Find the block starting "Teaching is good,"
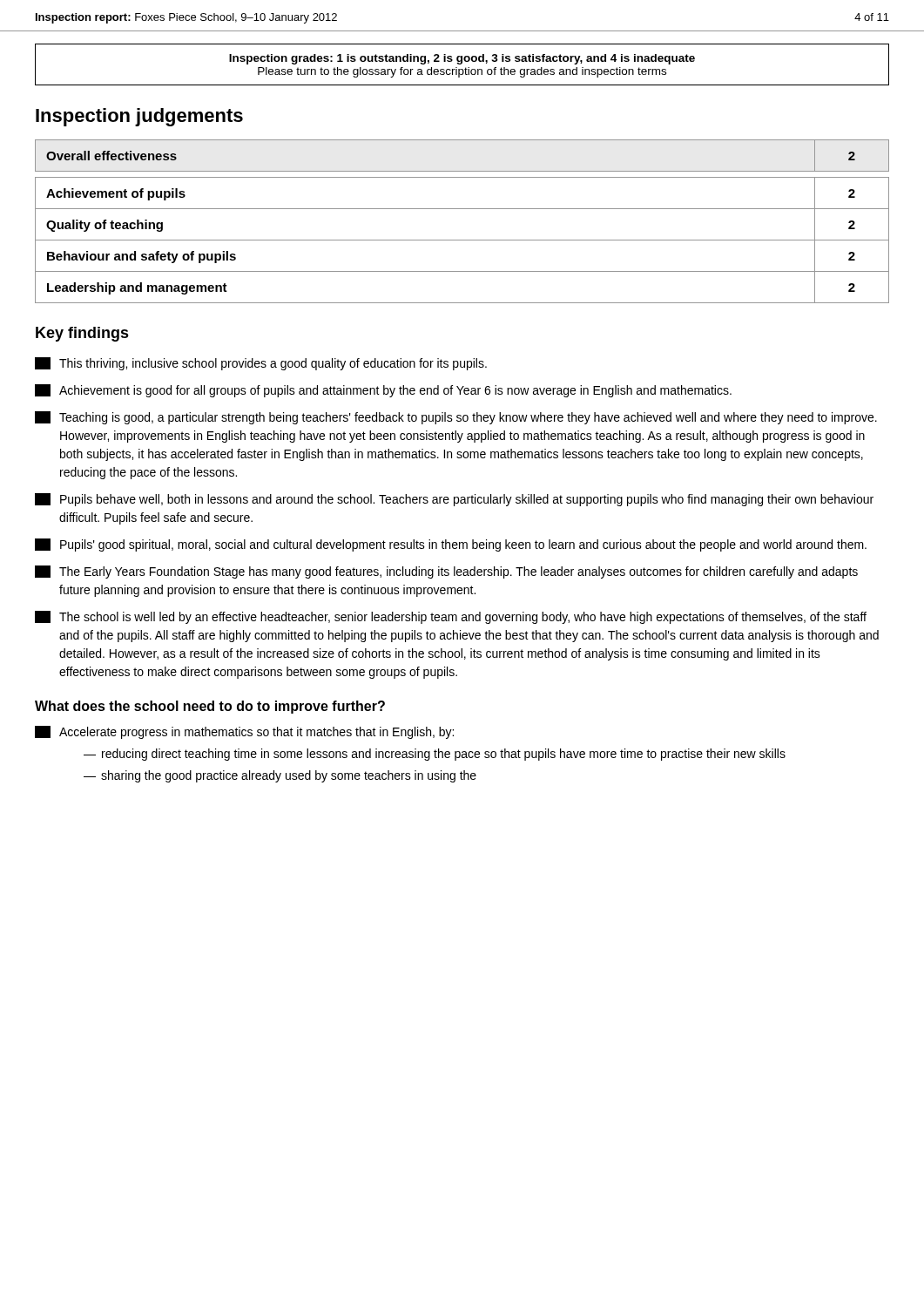The width and height of the screenshot is (924, 1307). pos(462,445)
